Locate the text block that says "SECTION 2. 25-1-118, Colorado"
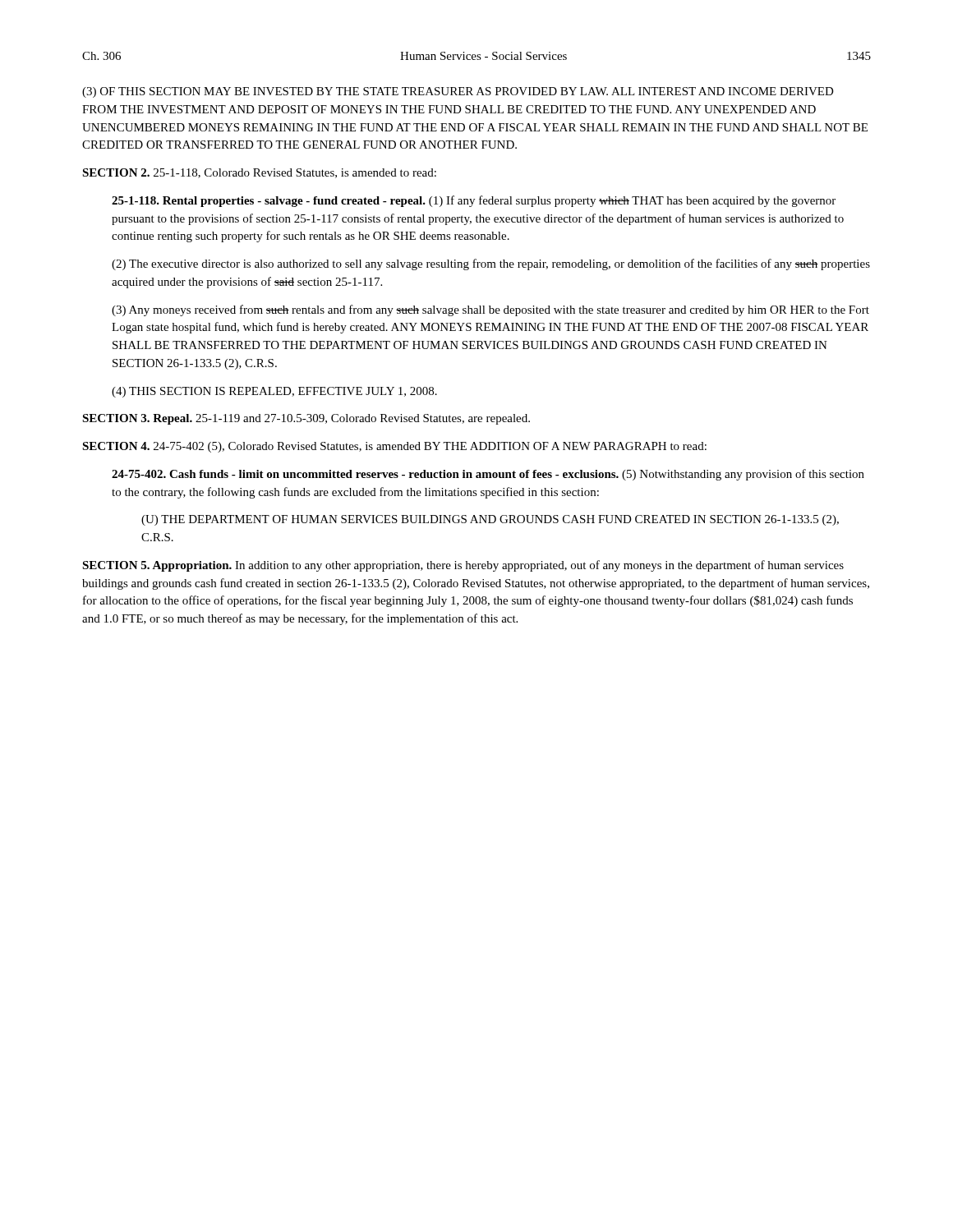This screenshot has width=953, height=1232. pyautogui.click(x=259, y=173)
